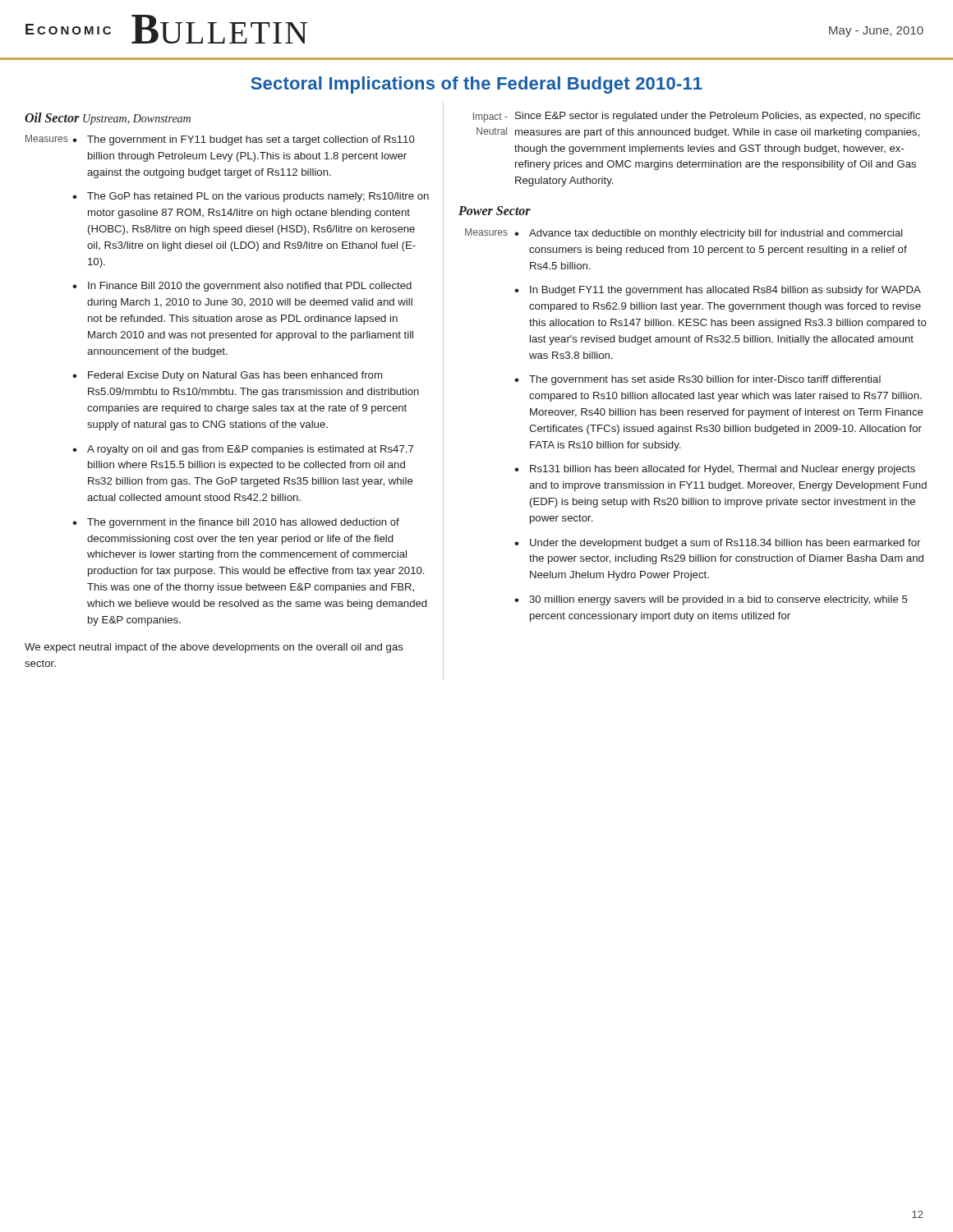Point to the block beginning "• 30 million energy savers will be"
Image resolution: width=953 pixels, height=1232 pixels.
point(721,607)
